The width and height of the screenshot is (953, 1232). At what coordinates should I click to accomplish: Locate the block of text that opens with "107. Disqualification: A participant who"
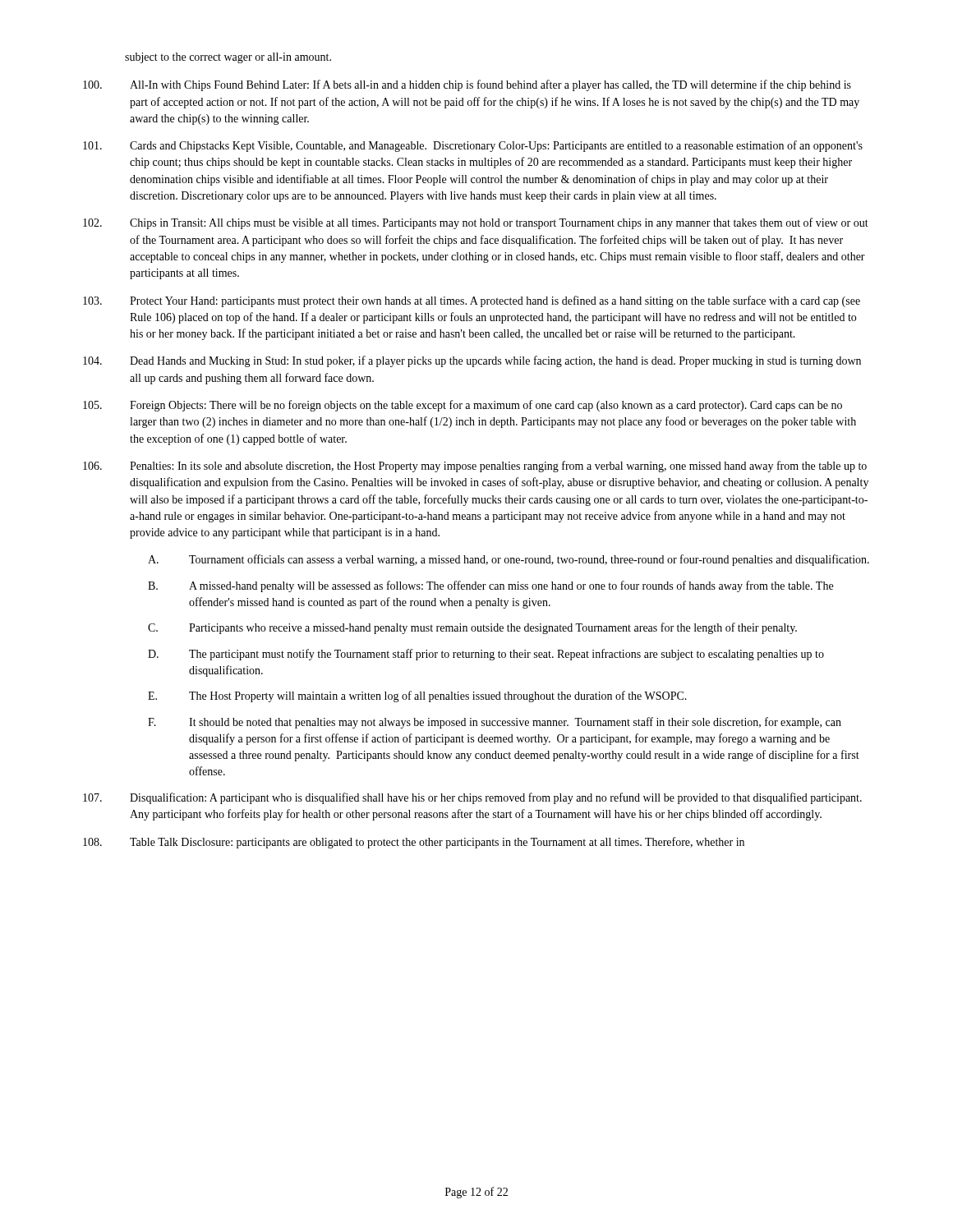pyautogui.click(x=476, y=807)
